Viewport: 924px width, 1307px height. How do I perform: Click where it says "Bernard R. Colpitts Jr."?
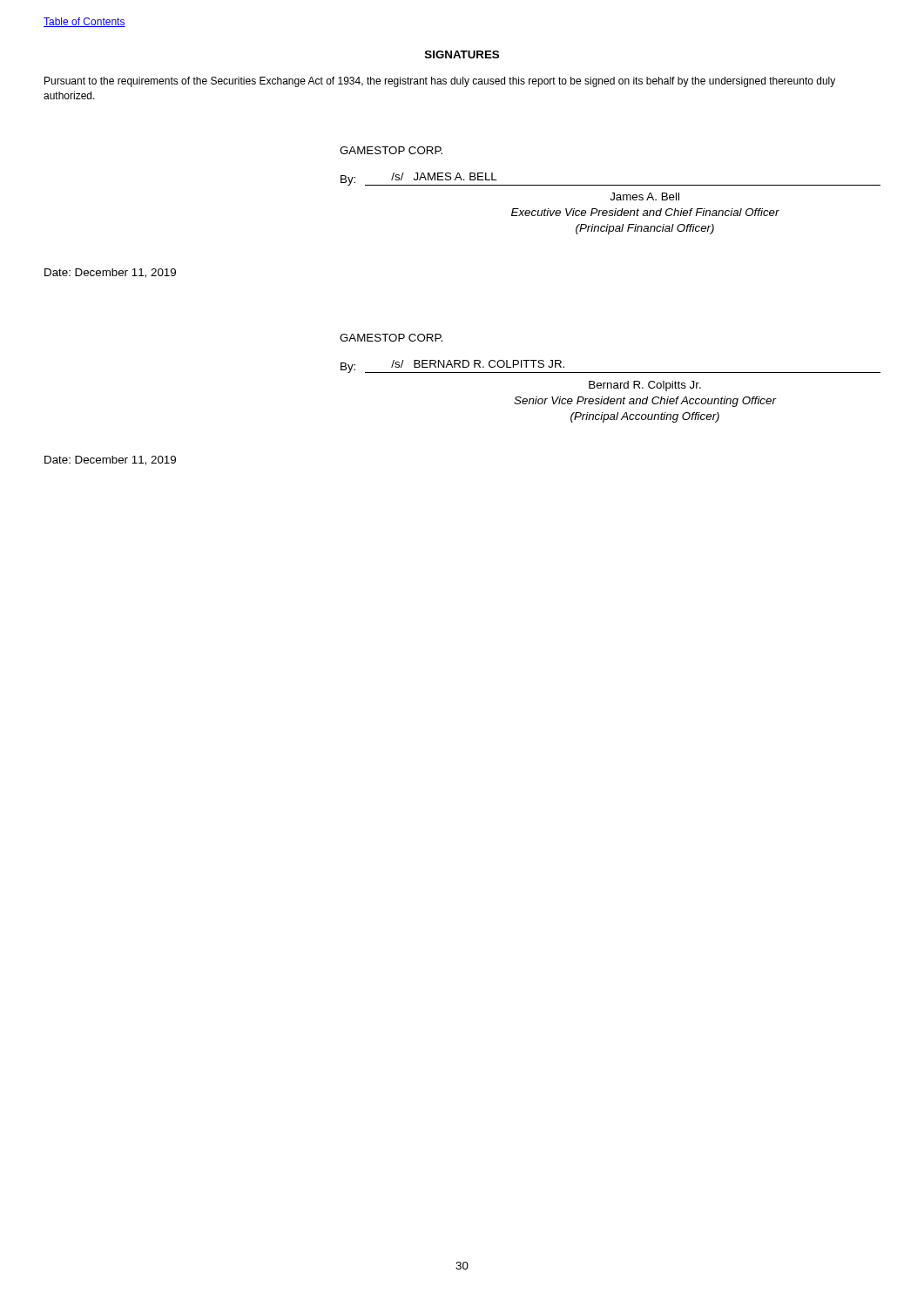pyautogui.click(x=645, y=385)
